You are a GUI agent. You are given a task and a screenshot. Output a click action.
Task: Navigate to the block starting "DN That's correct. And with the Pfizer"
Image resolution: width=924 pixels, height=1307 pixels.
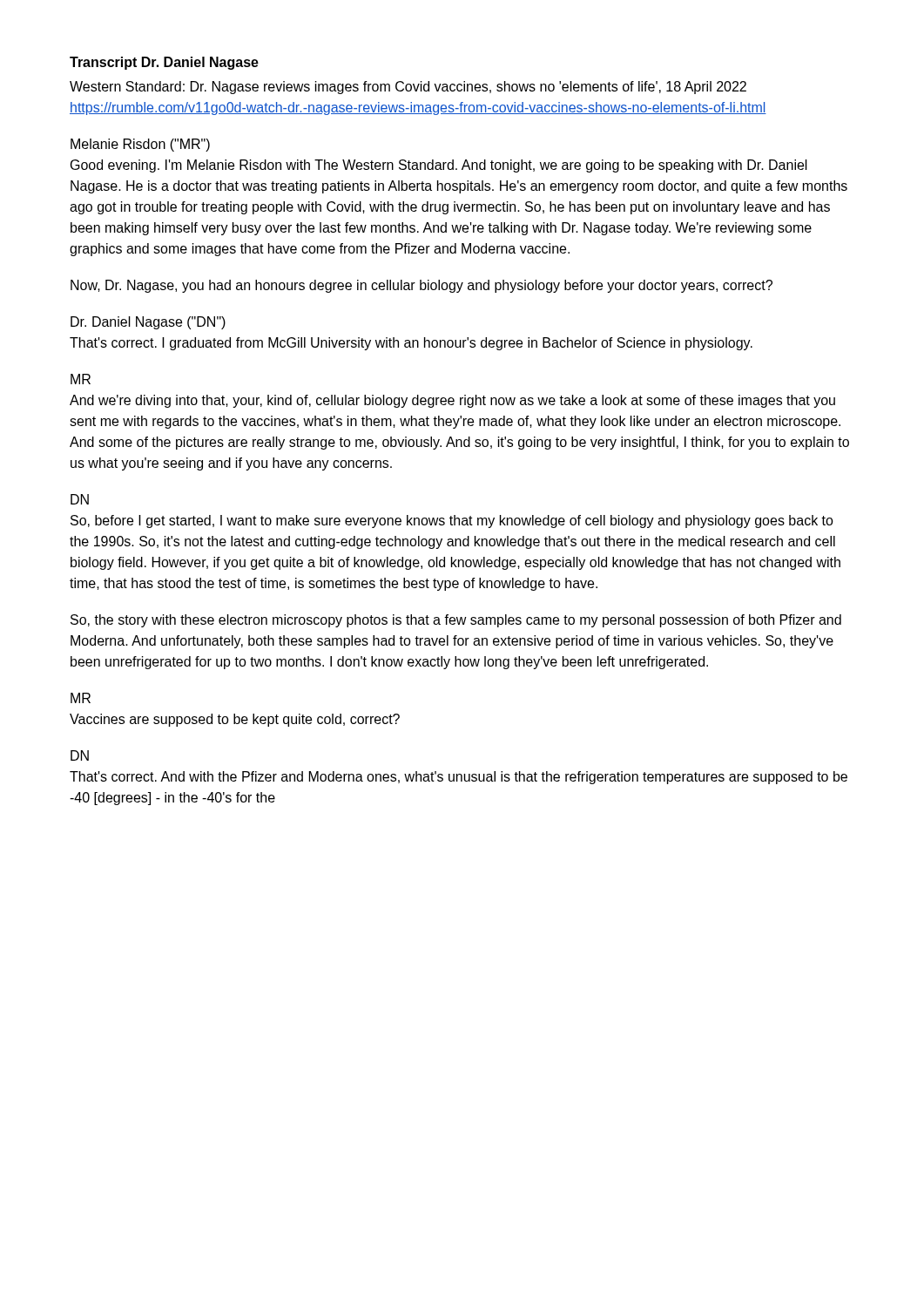[x=459, y=777]
